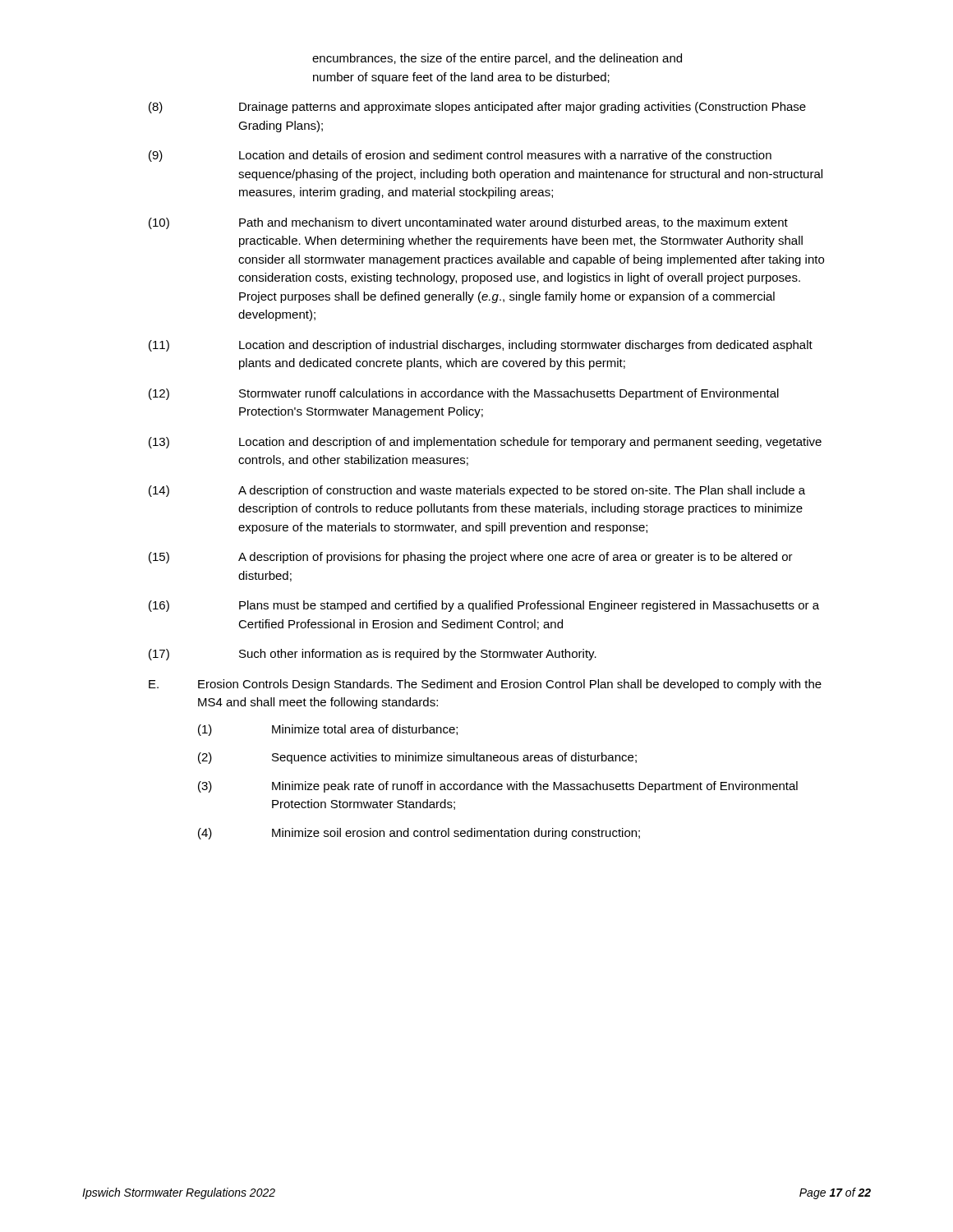Image resolution: width=953 pixels, height=1232 pixels.
Task: Find the list item containing "(12) Stormwater runoff calculations in accordance with"
Action: (x=493, y=402)
